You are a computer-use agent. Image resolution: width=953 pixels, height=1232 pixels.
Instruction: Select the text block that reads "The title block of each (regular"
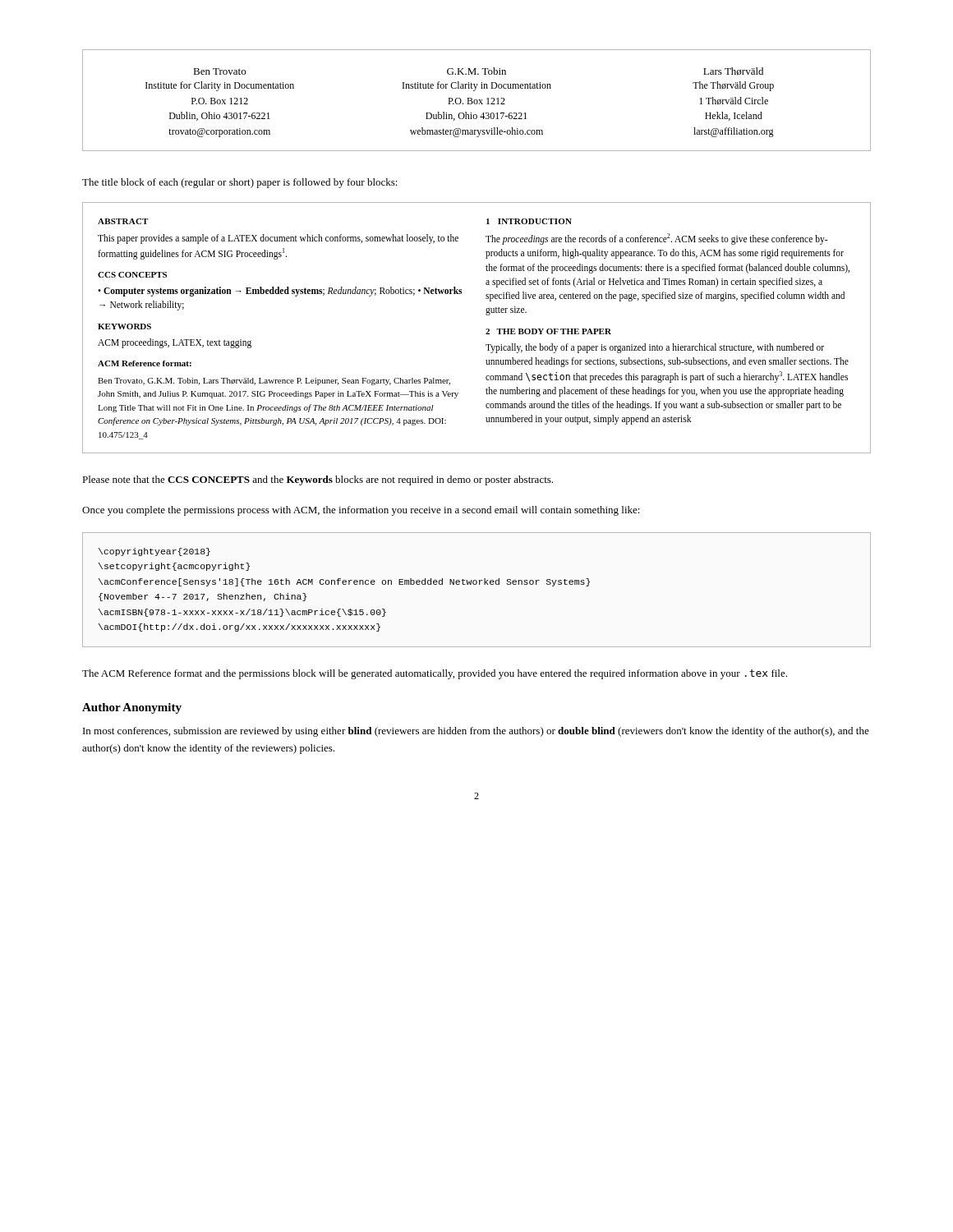coord(240,182)
